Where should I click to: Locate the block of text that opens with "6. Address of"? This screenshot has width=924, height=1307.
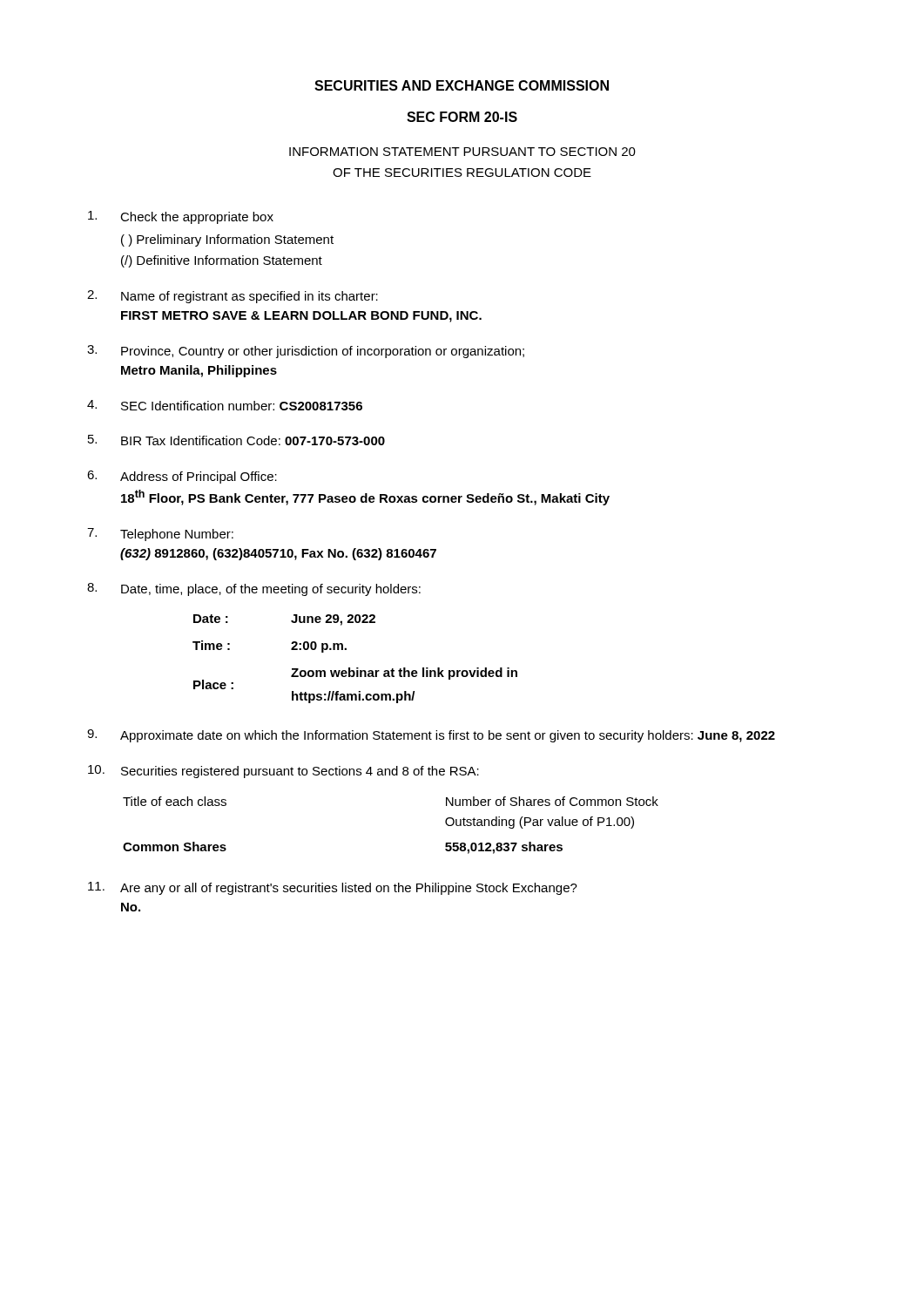[x=462, y=488]
